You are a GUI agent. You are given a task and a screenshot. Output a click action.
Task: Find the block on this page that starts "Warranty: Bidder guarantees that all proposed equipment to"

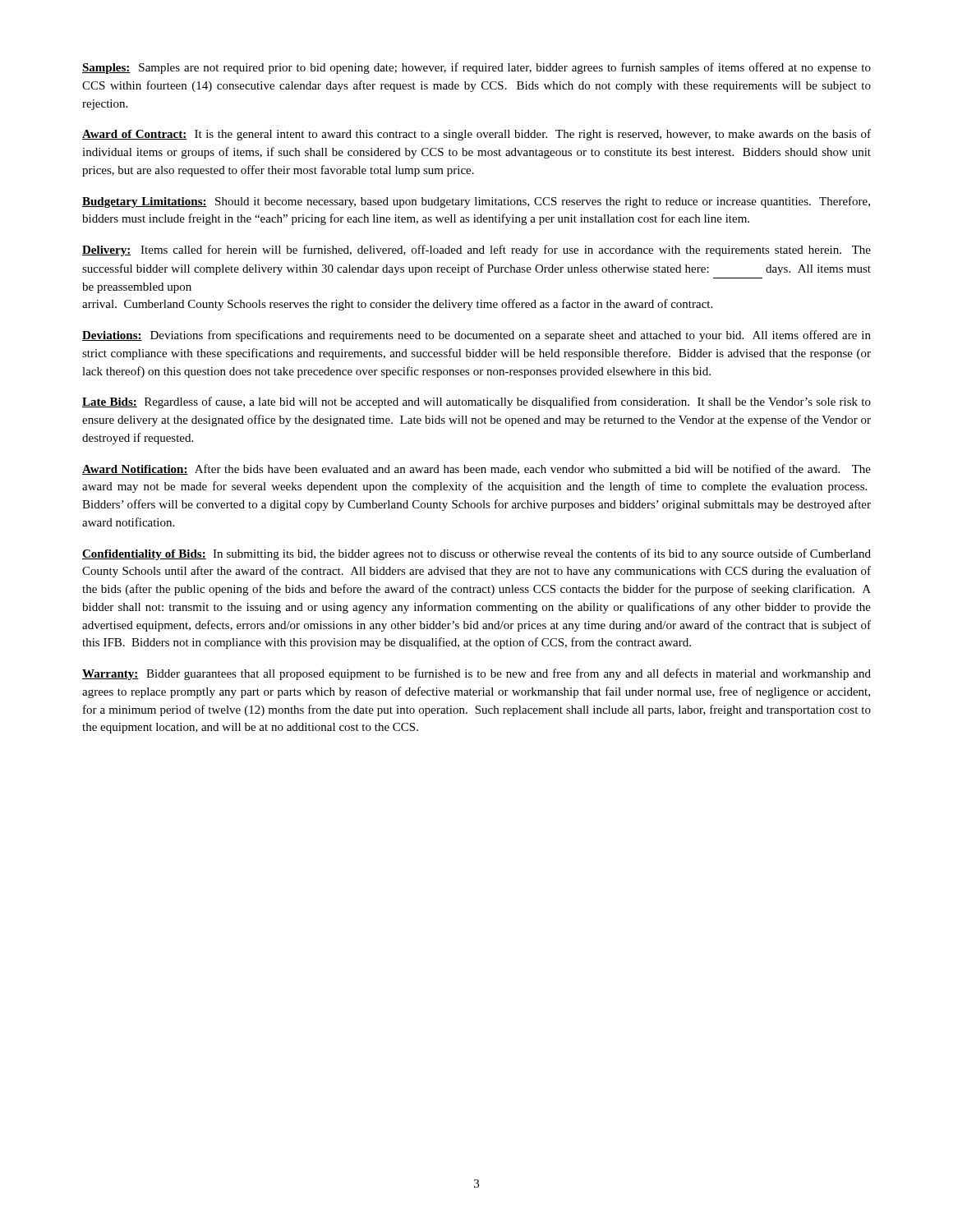pyautogui.click(x=476, y=700)
